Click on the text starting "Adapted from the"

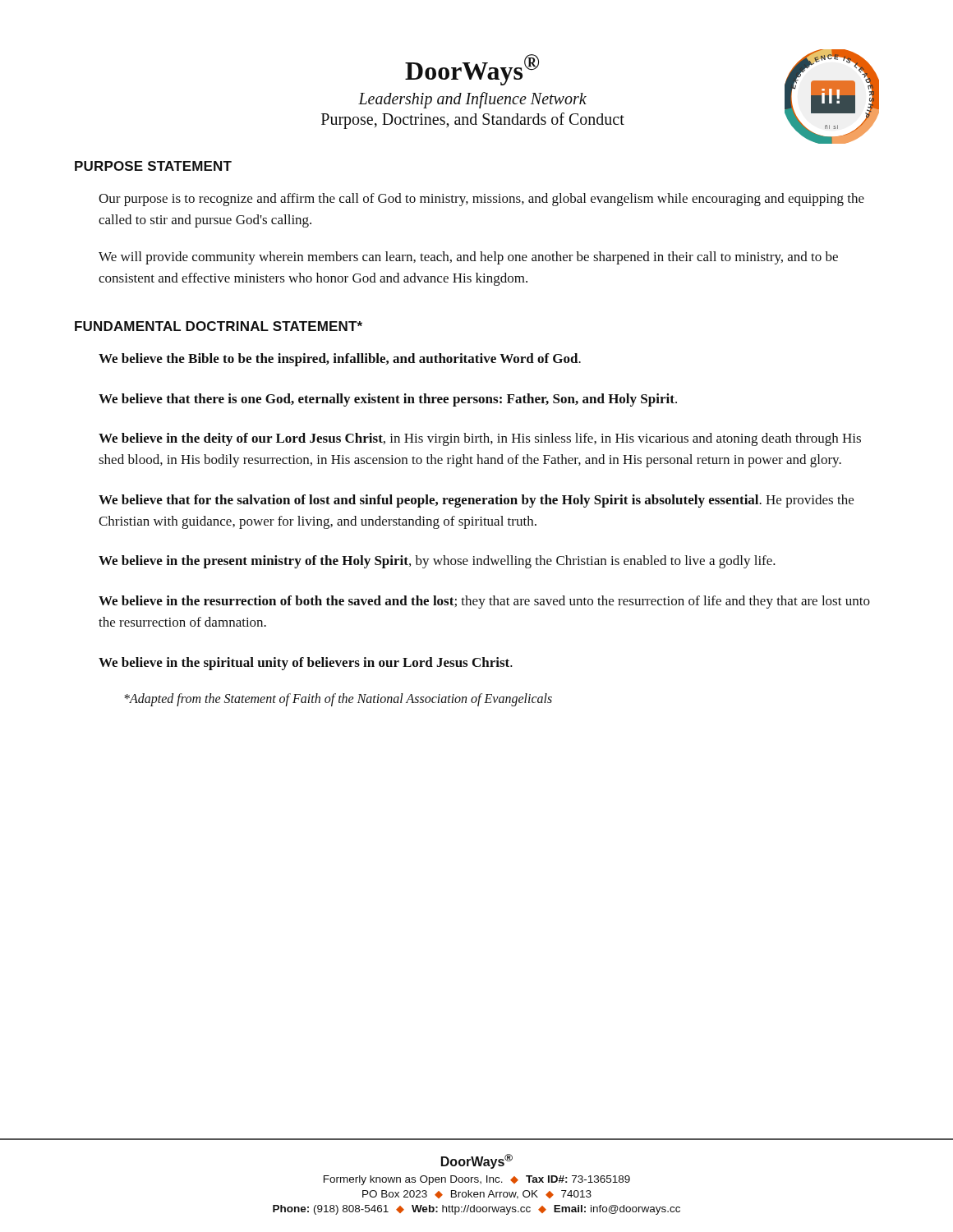coord(338,698)
